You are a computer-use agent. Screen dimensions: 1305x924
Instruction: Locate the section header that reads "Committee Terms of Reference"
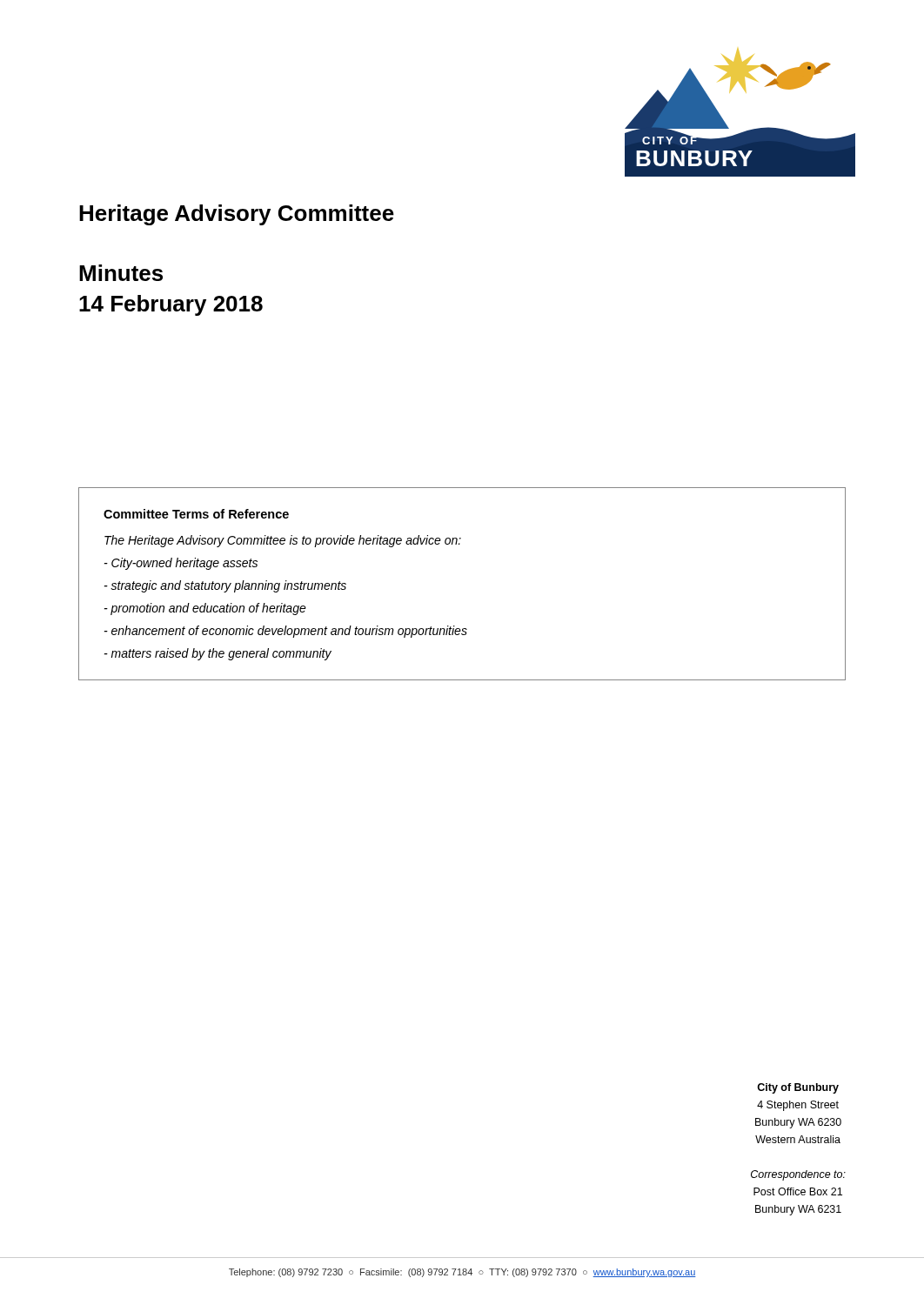[x=196, y=514]
